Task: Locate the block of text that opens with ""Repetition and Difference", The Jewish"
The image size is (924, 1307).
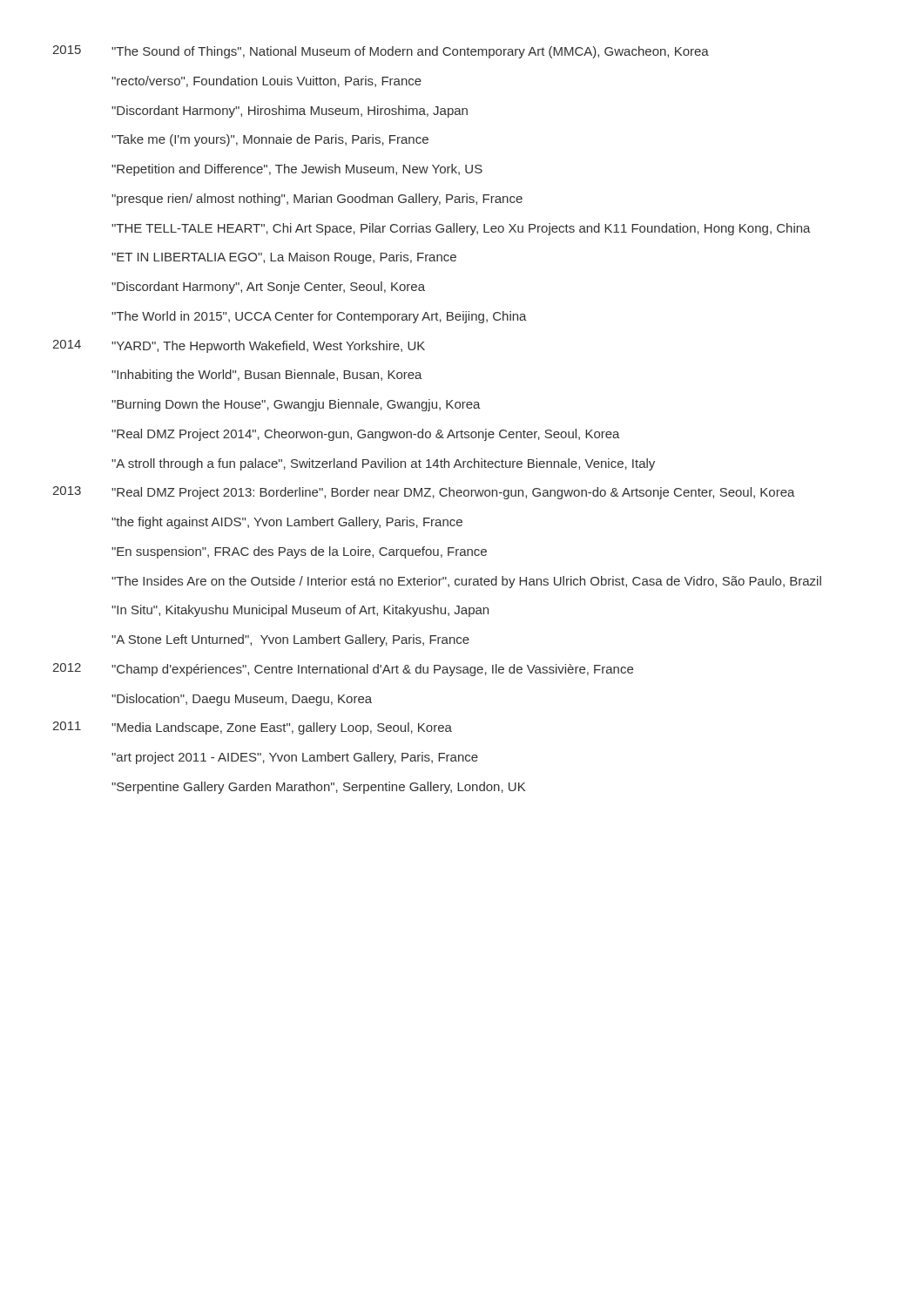Action: (462, 174)
